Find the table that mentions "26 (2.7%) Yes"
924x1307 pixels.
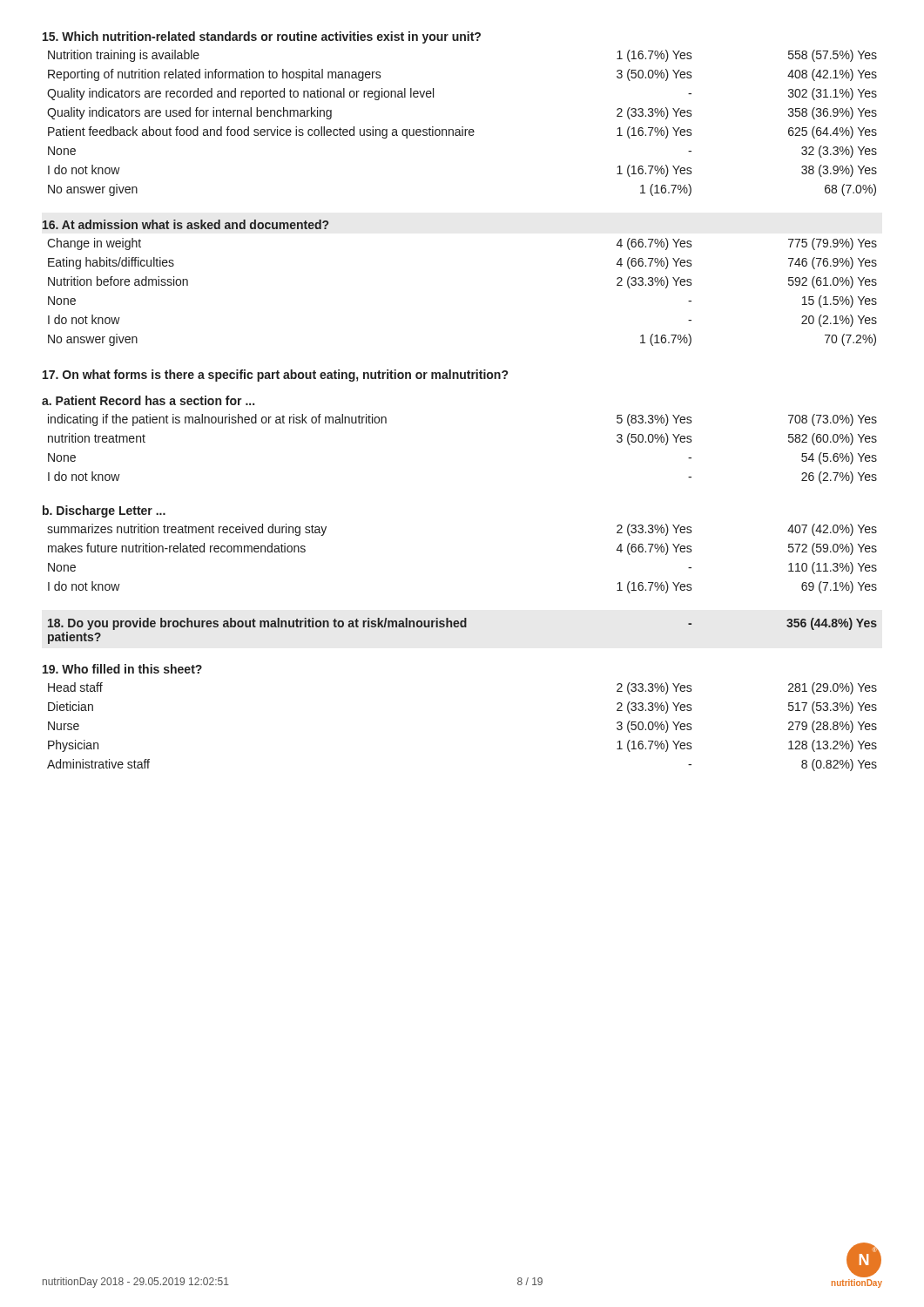coord(462,448)
